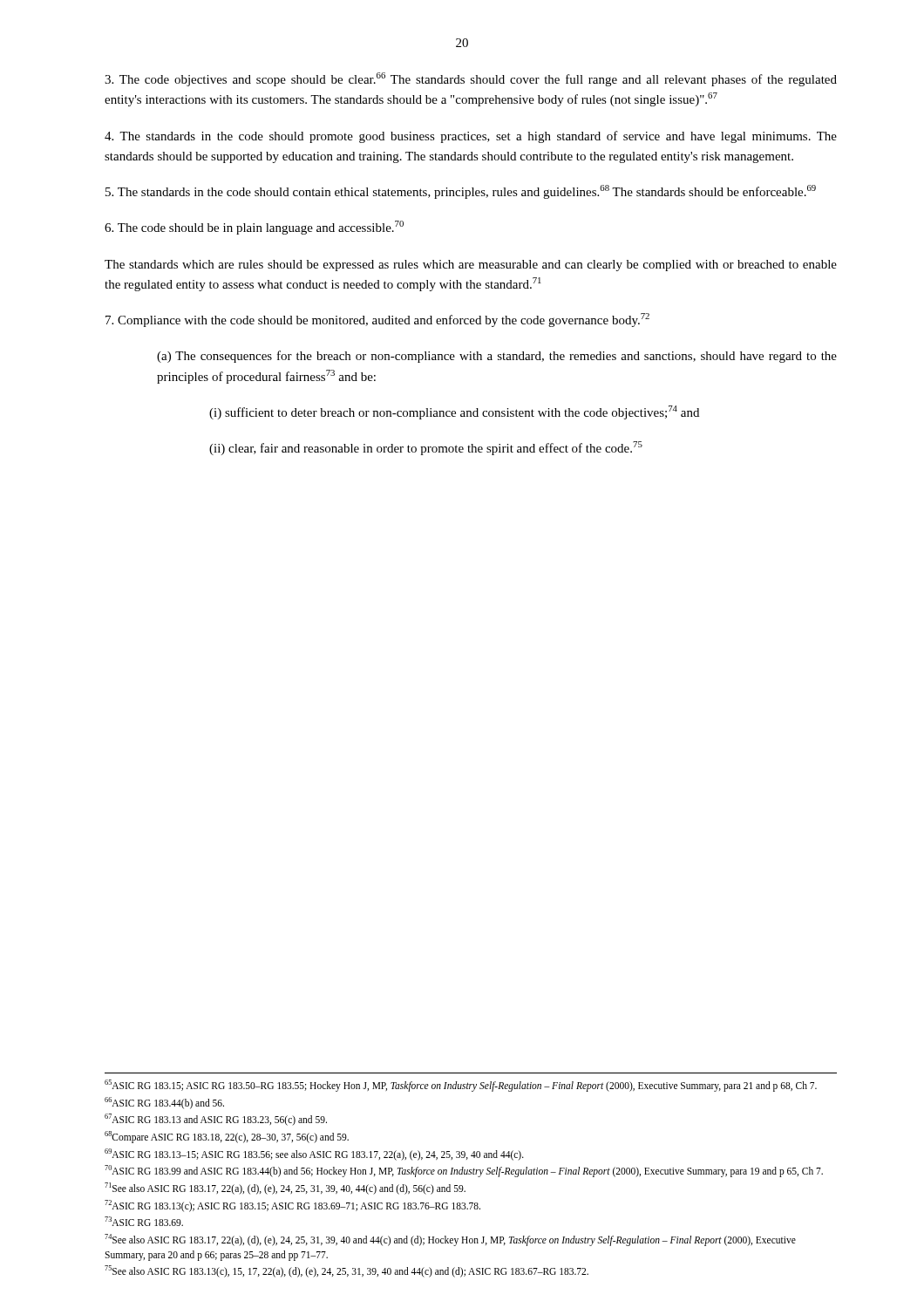Viewport: 924px width, 1308px height.
Task: Select the text block starting "68Compare ASIC RG 183.18,"
Action: pyautogui.click(x=227, y=1136)
